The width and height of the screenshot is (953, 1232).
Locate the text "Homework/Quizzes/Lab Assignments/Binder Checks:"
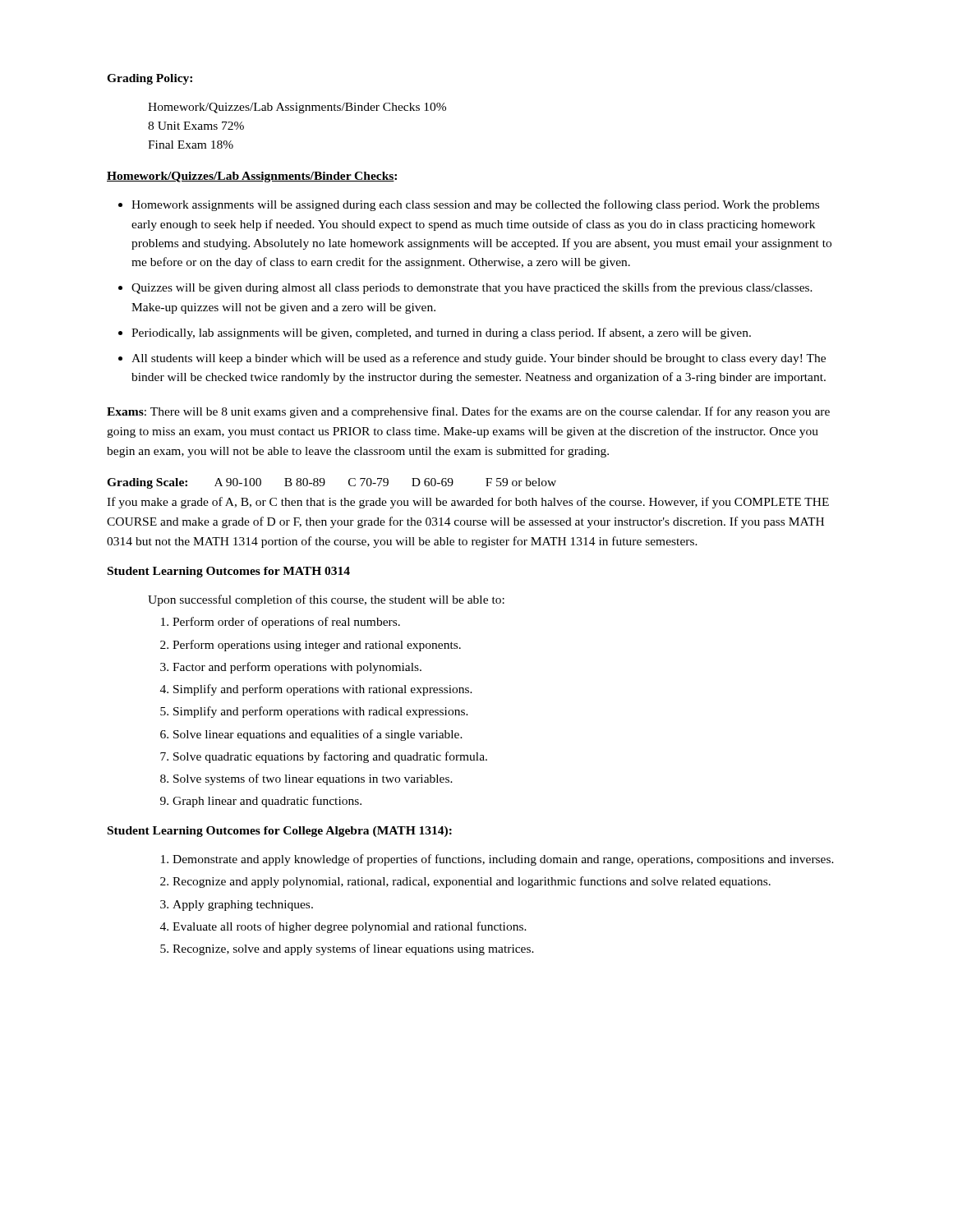pyautogui.click(x=252, y=177)
